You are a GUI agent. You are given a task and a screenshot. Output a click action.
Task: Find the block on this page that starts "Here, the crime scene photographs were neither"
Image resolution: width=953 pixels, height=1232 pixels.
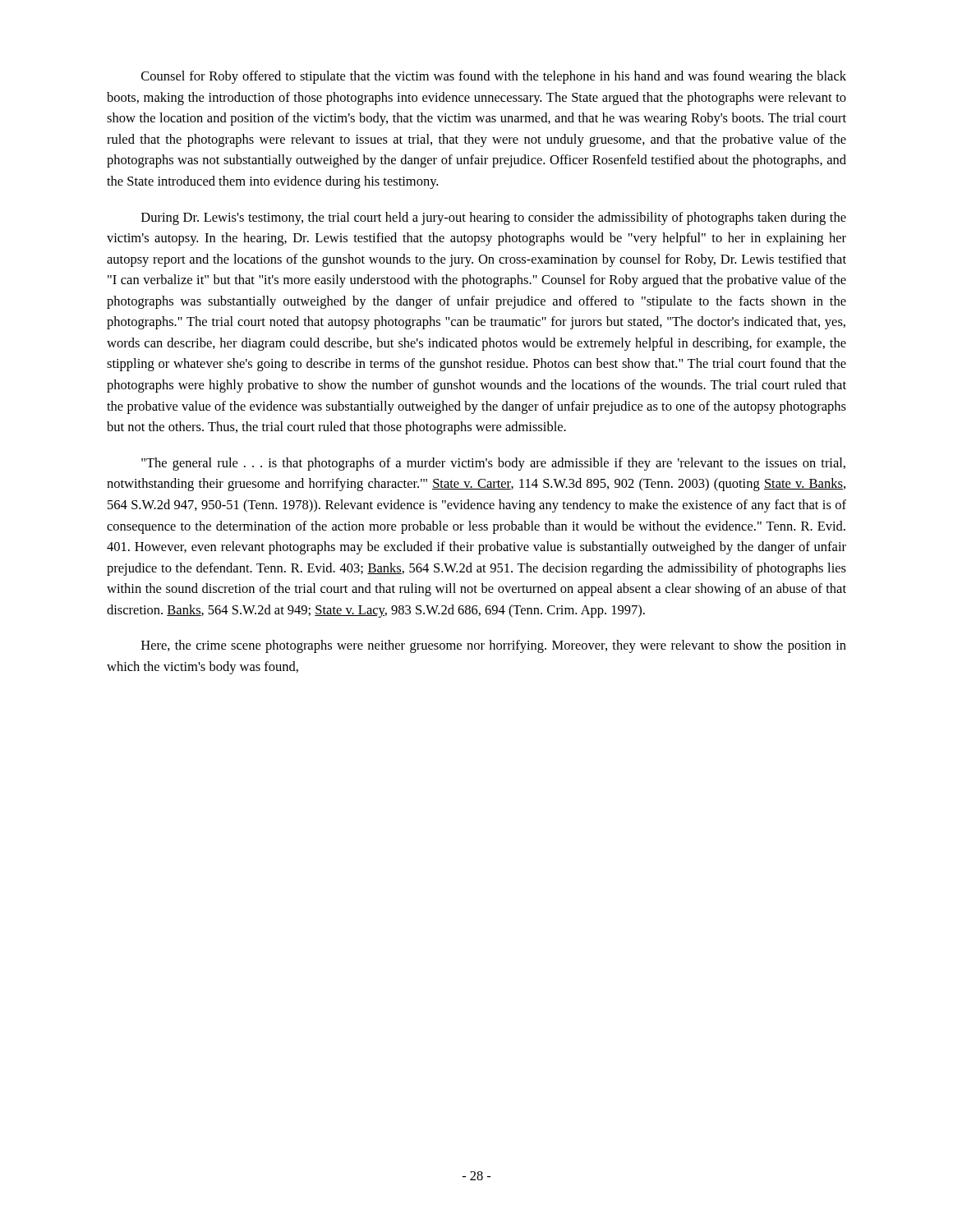tap(476, 656)
